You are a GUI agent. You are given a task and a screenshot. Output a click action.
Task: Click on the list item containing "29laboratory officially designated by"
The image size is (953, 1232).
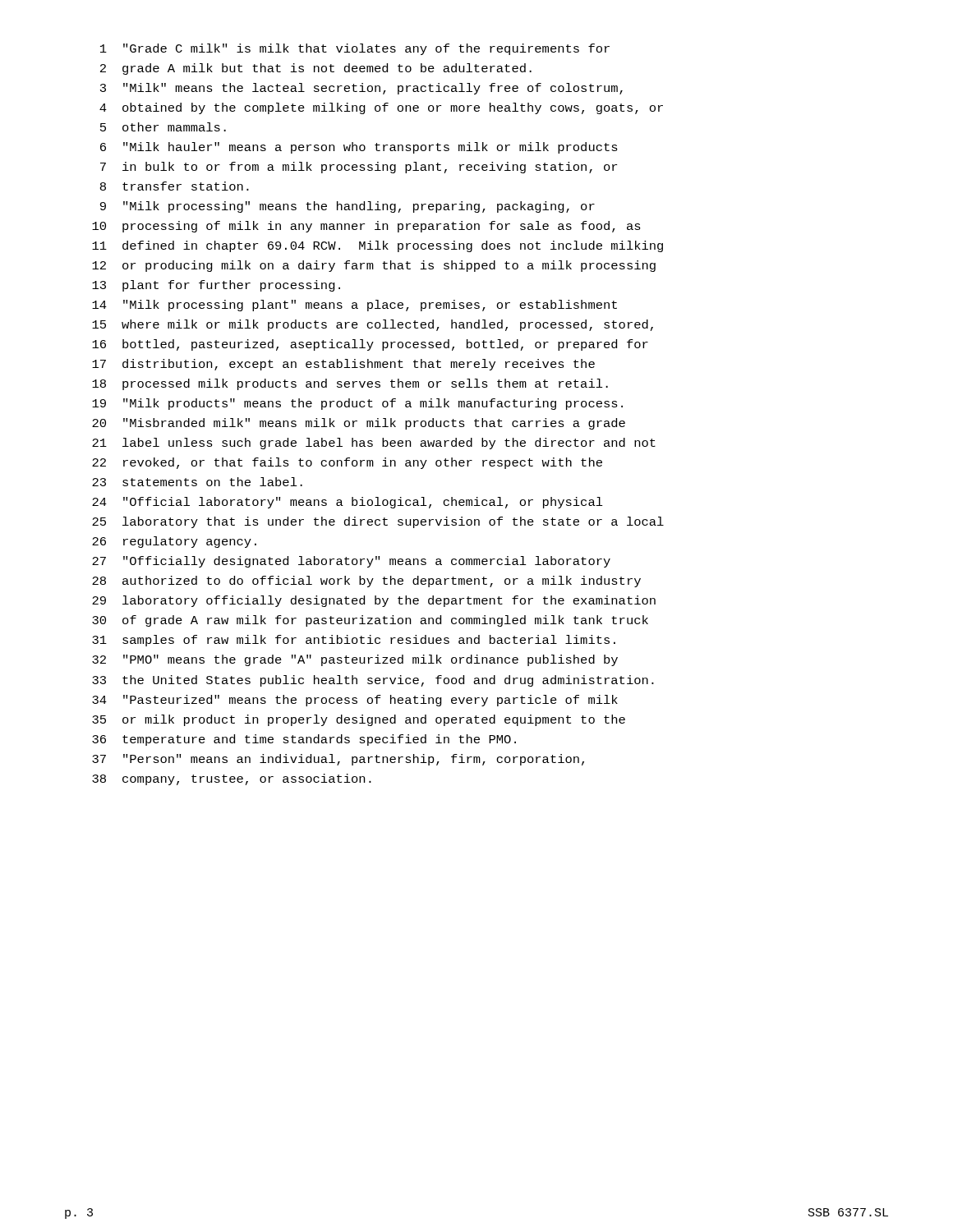pyautogui.click(x=476, y=602)
